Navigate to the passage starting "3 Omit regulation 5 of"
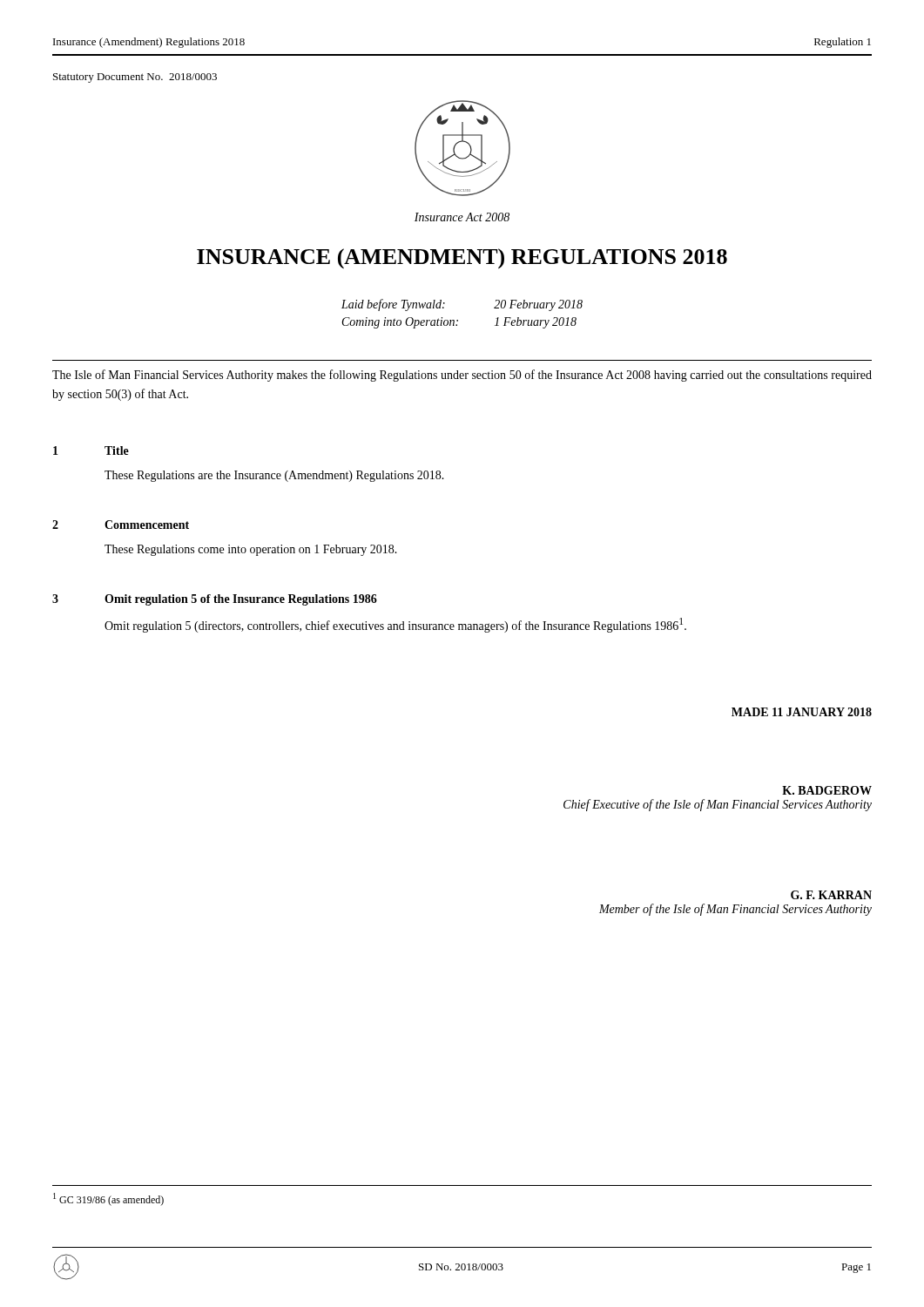This screenshot has width=924, height=1307. click(x=215, y=600)
